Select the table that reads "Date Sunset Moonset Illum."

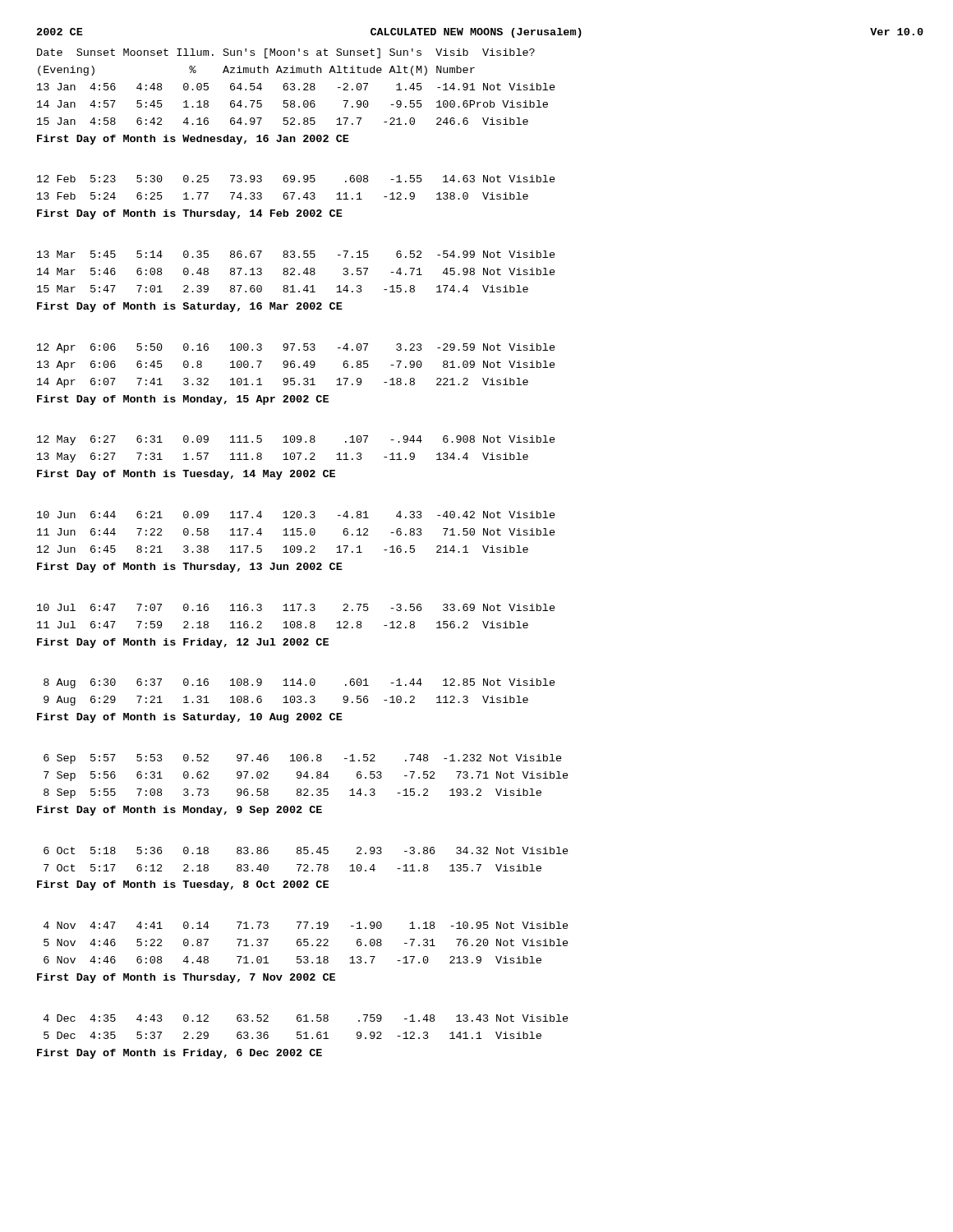(x=476, y=554)
